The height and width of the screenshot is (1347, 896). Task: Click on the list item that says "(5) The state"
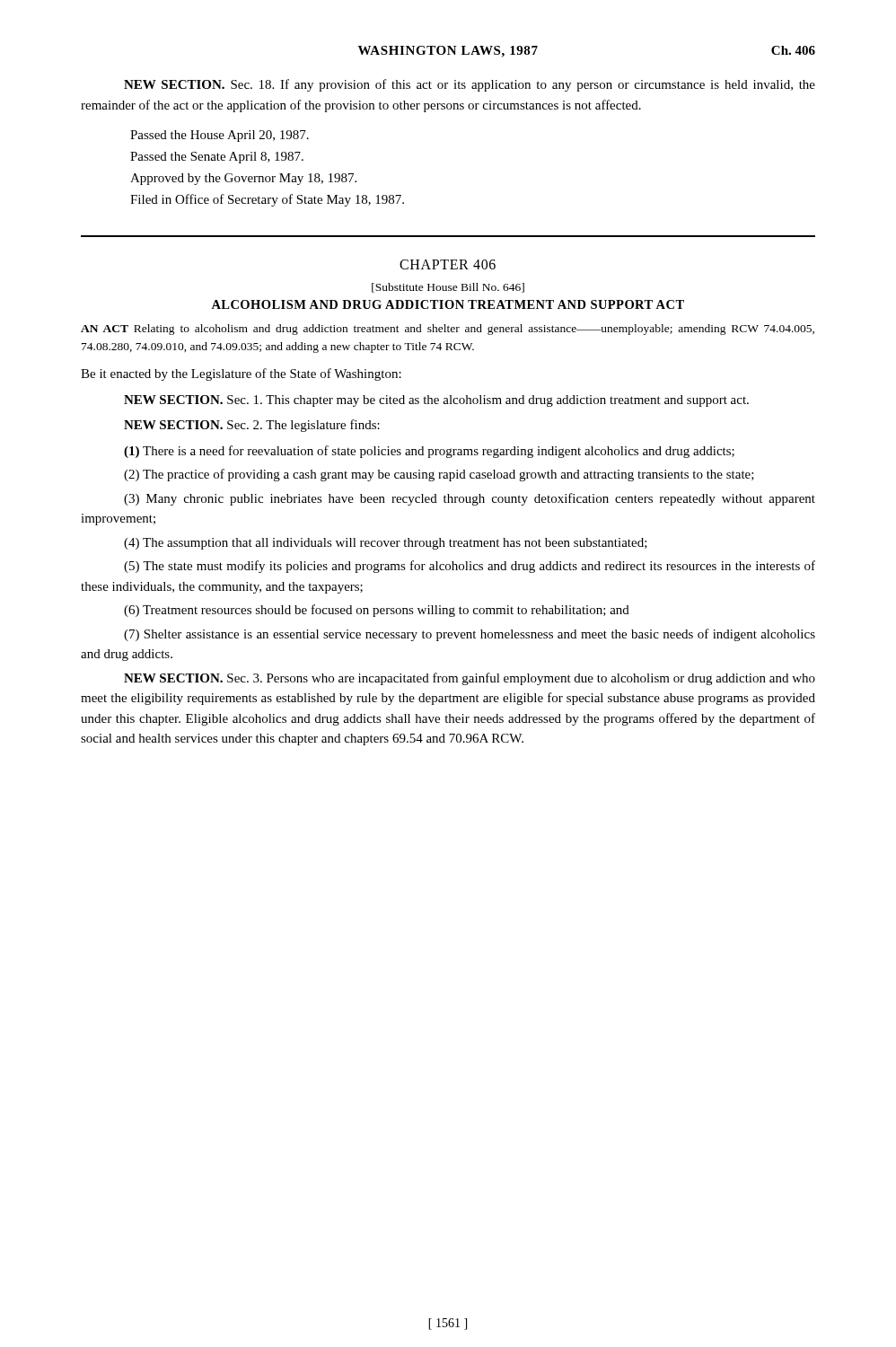pyautogui.click(x=448, y=576)
